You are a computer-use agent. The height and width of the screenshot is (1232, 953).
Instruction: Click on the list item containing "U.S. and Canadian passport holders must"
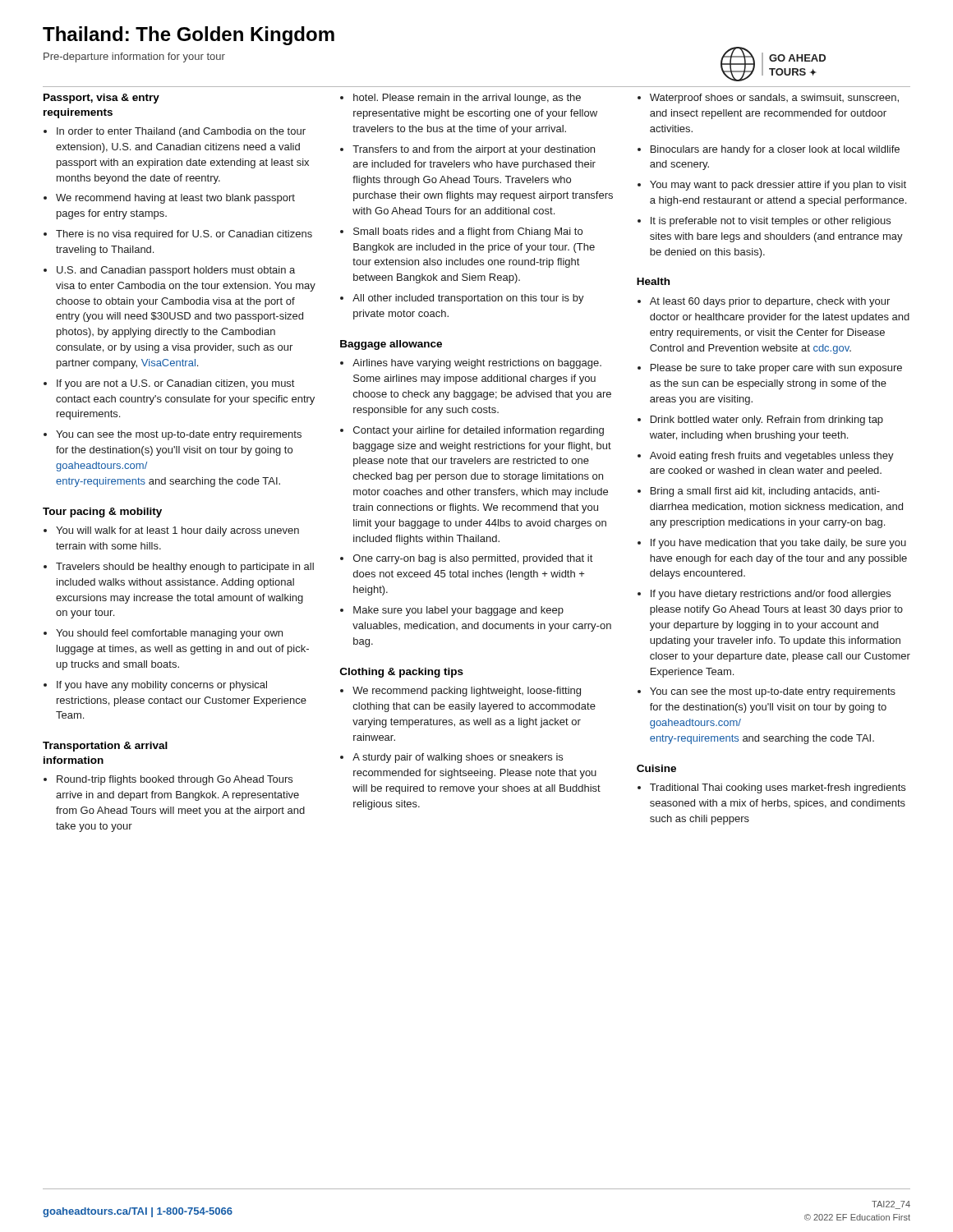(186, 316)
